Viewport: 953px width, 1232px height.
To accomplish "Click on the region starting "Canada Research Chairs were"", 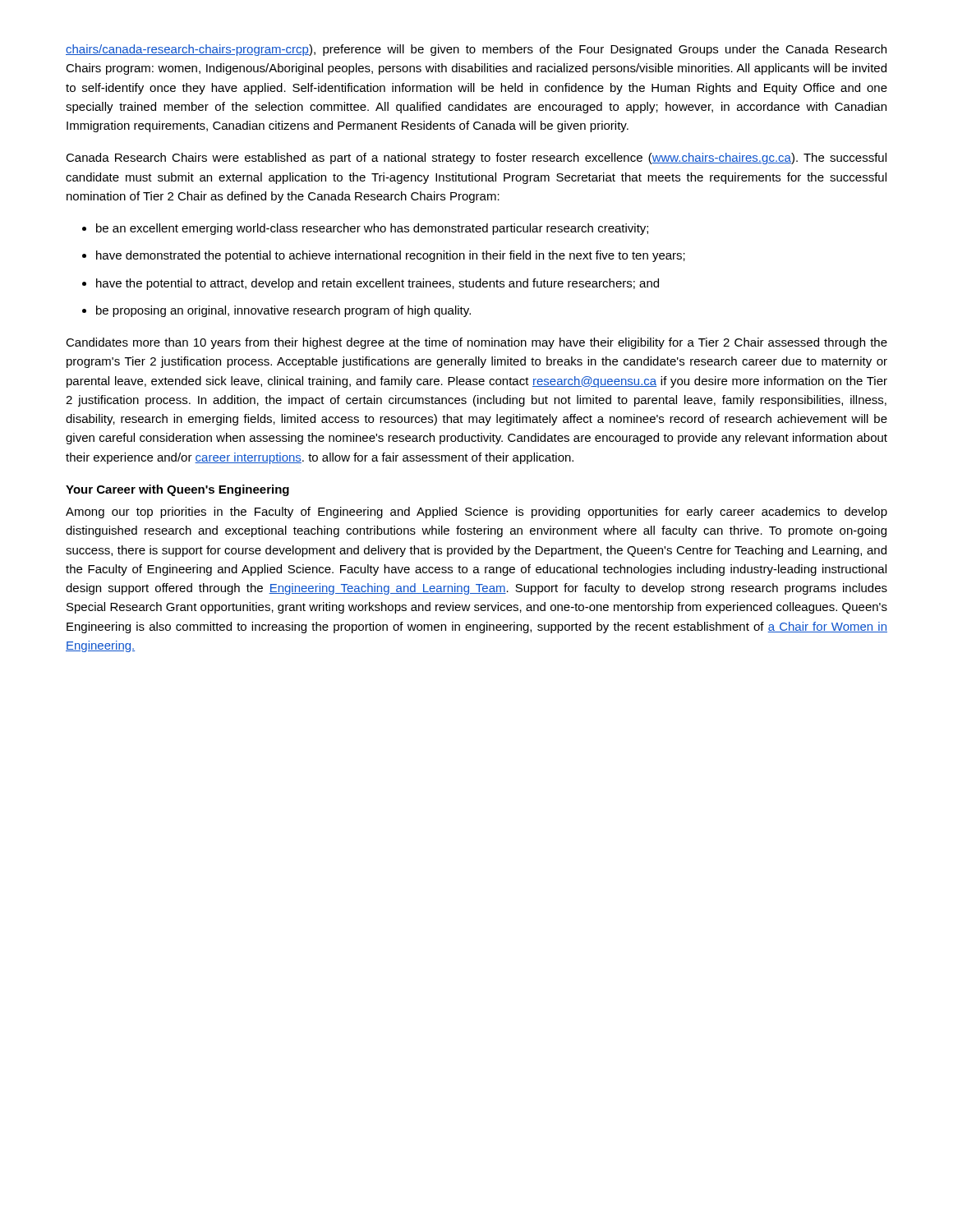I will point(476,177).
